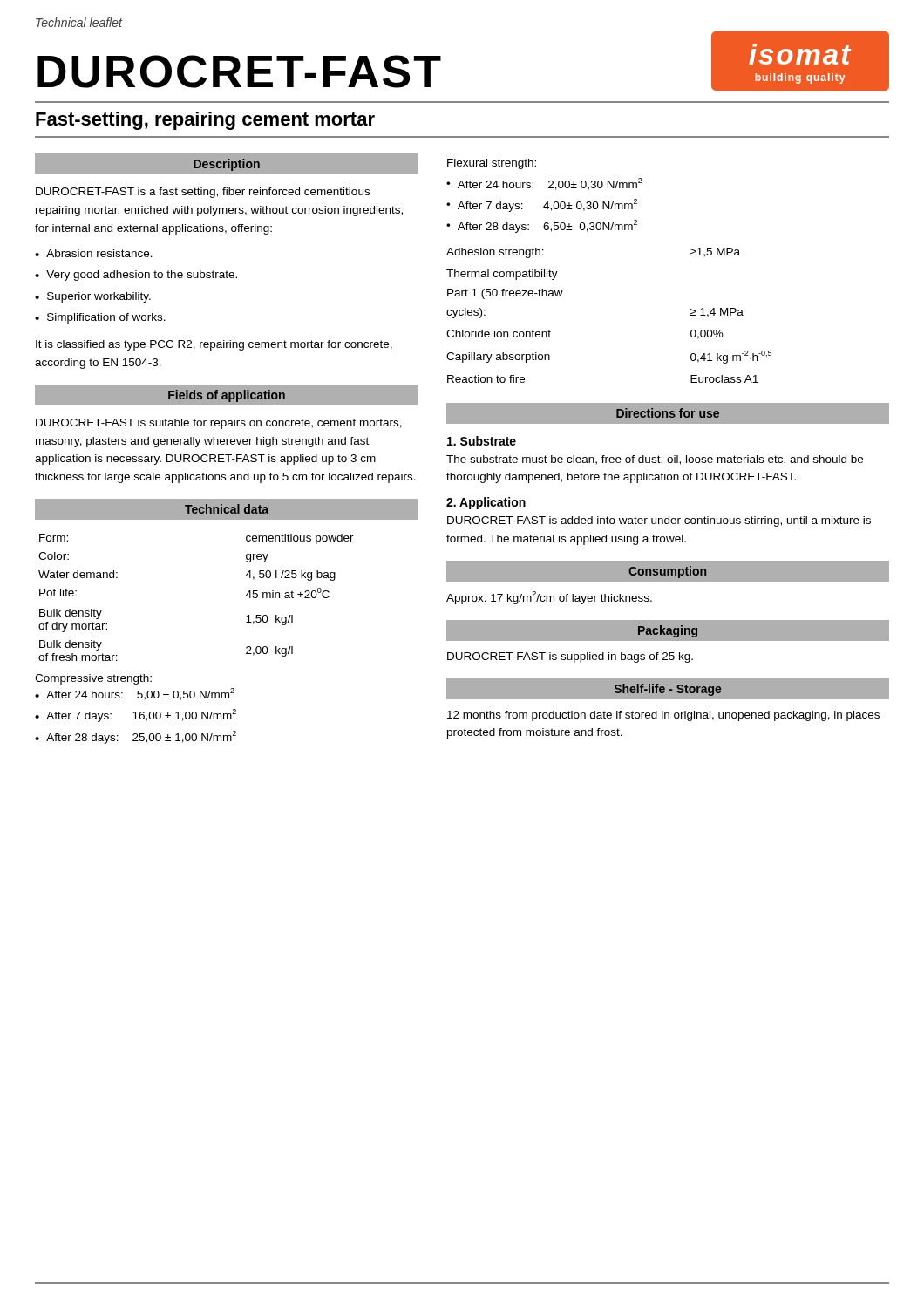Image resolution: width=924 pixels, height=1308 pixels.
Task: Navigate to the text block starting "Compressive strength:"
Action: (94, 678)
